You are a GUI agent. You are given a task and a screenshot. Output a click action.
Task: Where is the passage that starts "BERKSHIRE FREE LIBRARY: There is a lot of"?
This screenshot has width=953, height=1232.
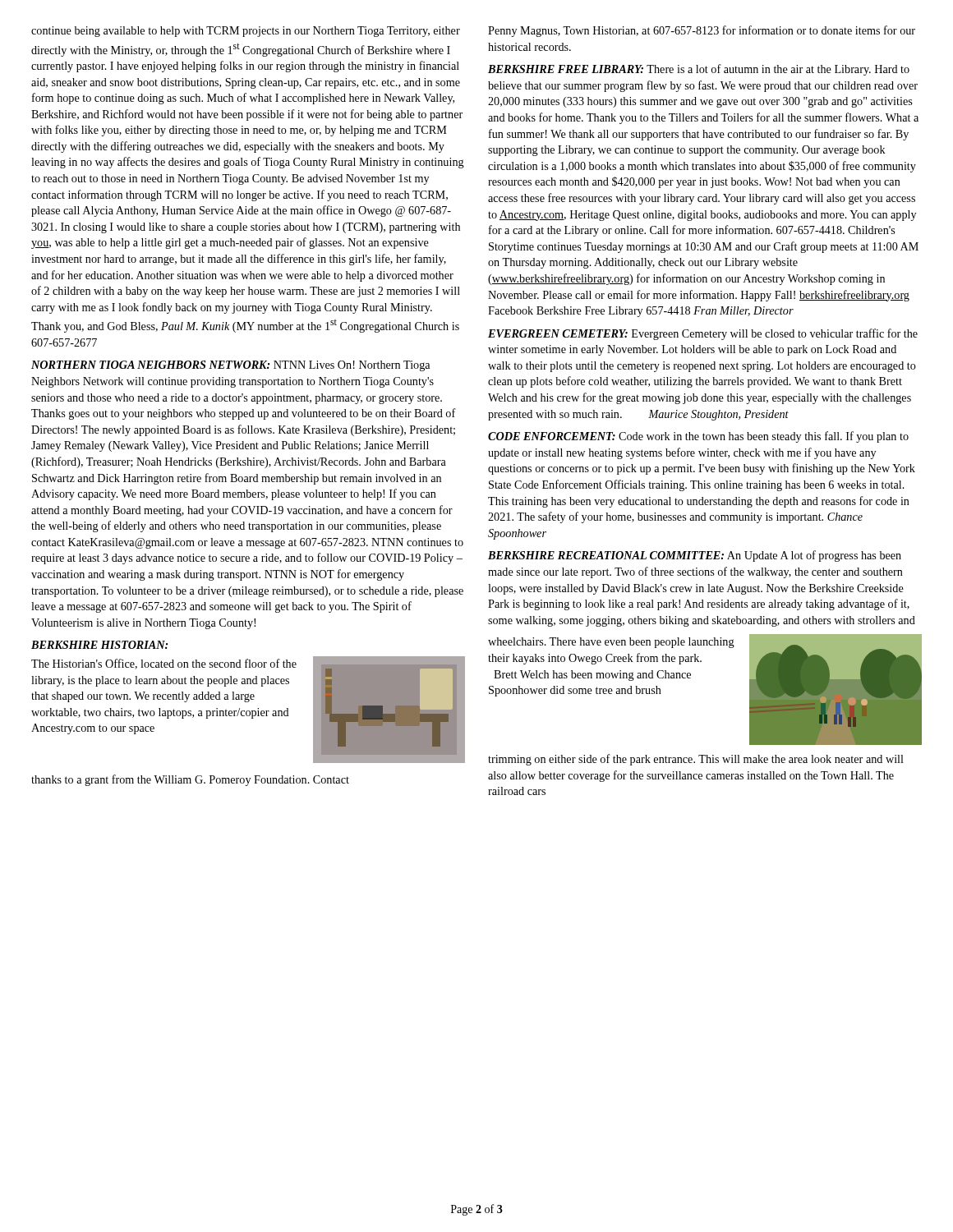[x=705, y=190]
